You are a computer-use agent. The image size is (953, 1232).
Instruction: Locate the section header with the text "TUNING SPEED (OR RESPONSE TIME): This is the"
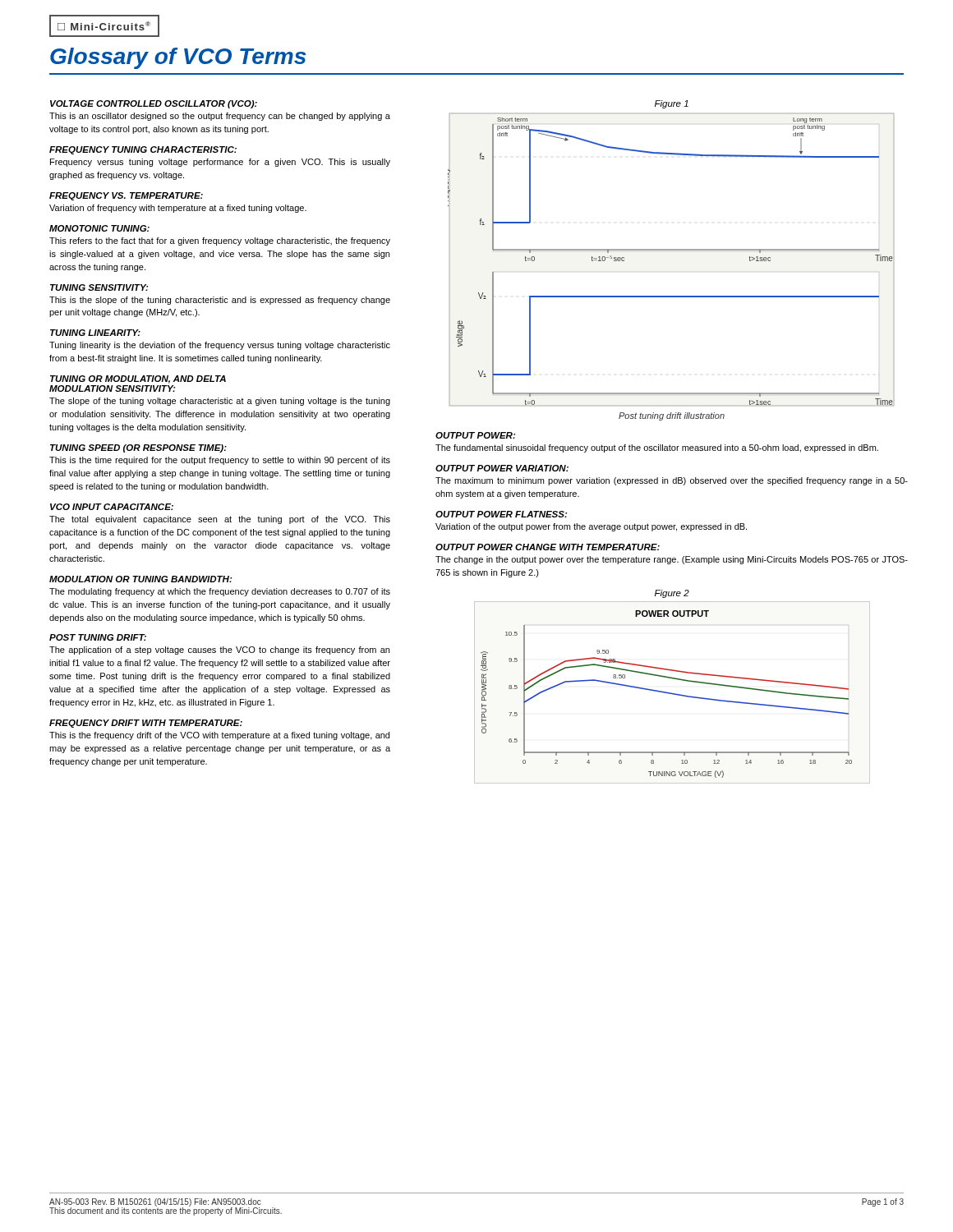(220, 468)
